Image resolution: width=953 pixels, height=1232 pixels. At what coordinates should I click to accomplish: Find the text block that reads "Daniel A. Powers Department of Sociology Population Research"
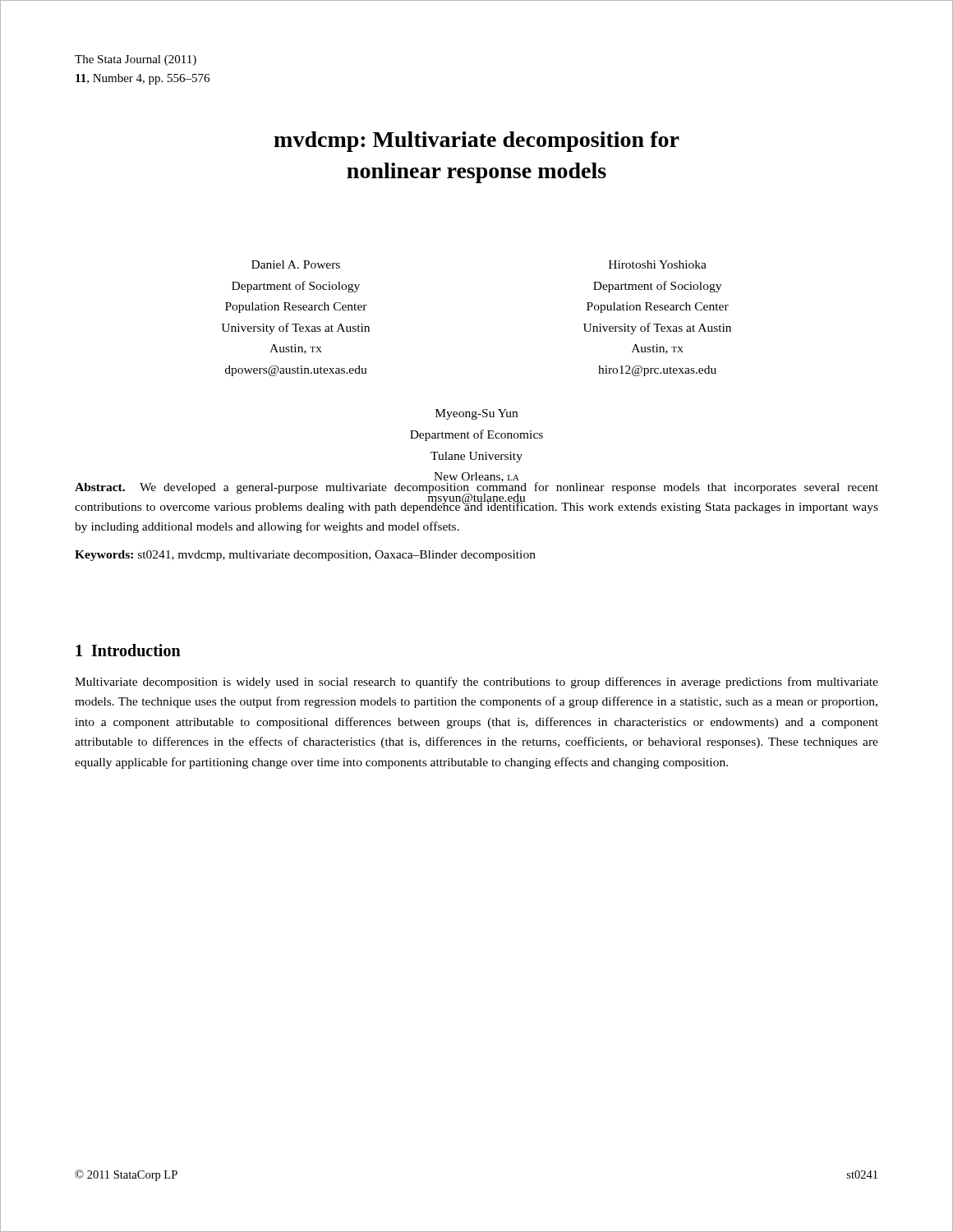coord(293,264)
